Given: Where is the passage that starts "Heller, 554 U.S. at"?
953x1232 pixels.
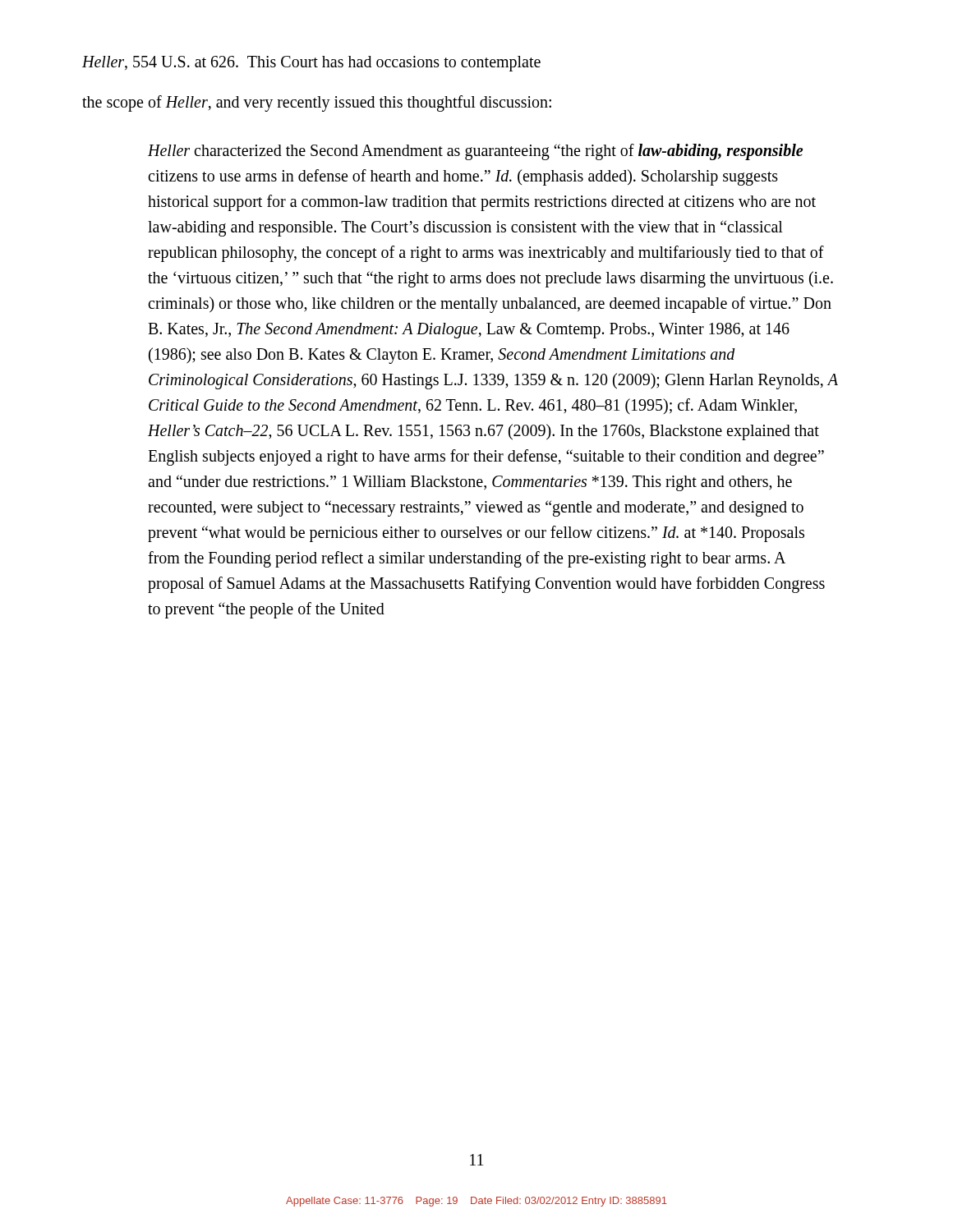Looking at the screenshot, I should [x=312, y=62].
